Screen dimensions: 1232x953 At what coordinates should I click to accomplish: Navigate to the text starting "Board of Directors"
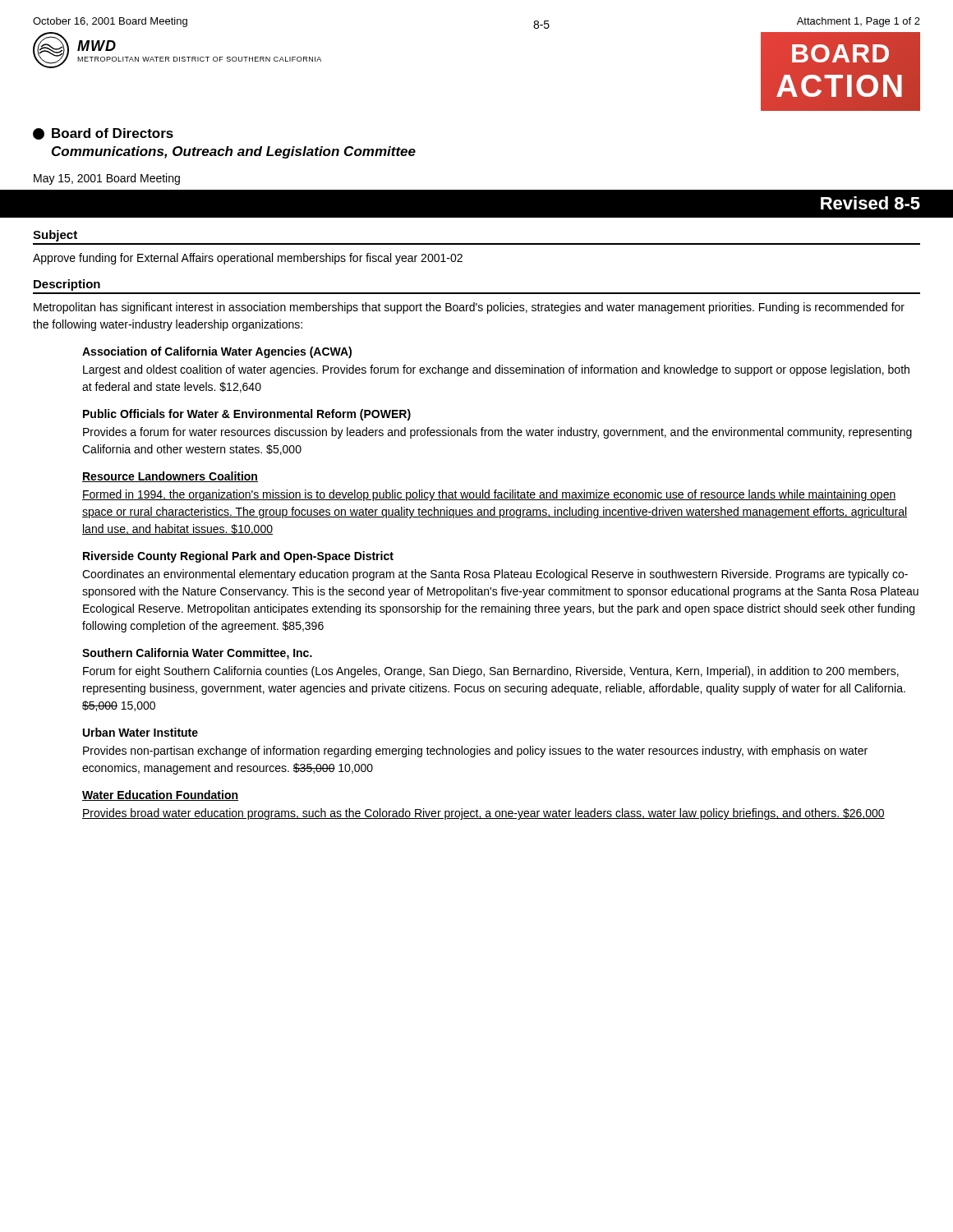pyautogui.click(x=103, y=134)
